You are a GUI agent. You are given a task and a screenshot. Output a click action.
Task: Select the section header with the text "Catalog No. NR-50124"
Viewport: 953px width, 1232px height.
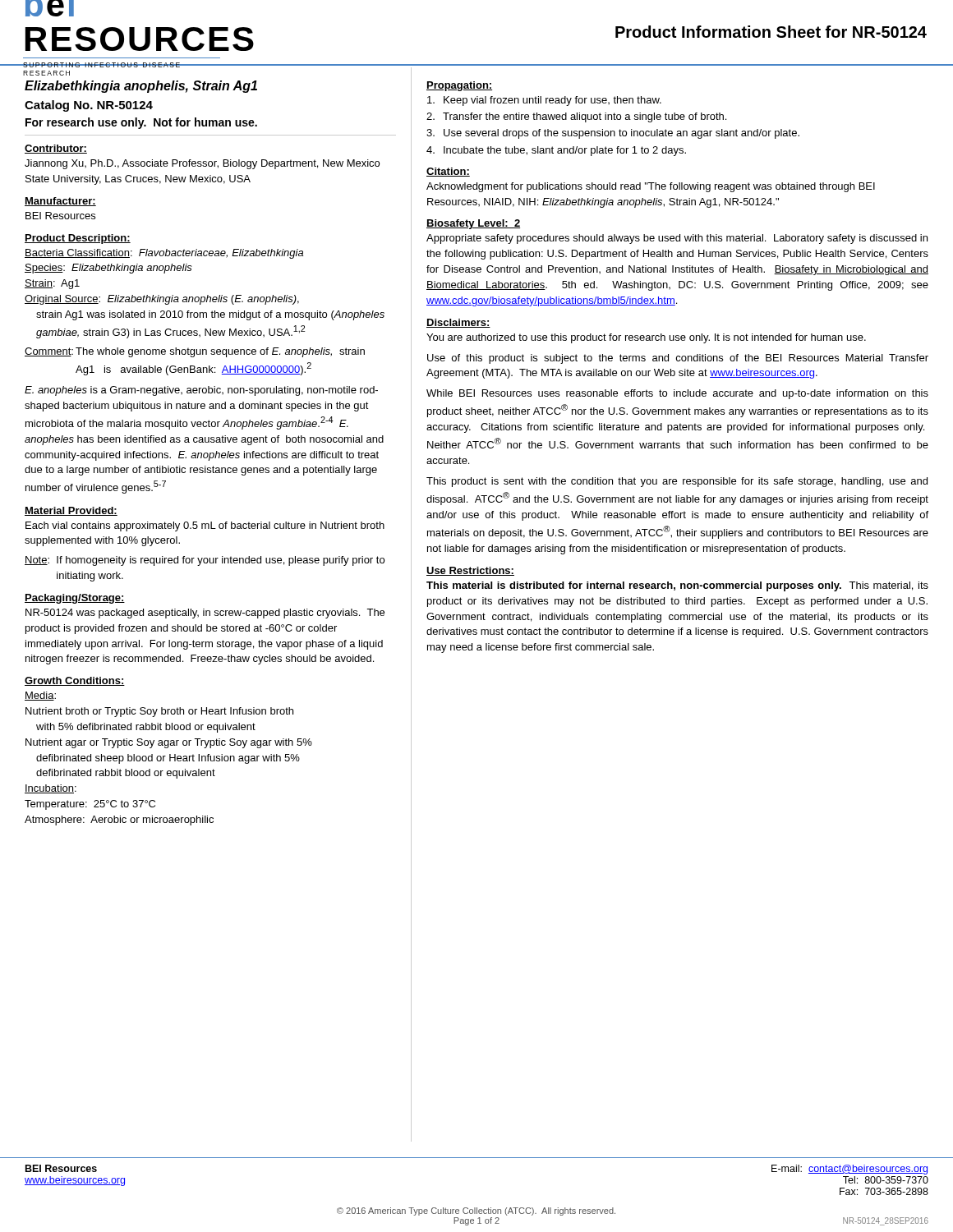(x=89, y=105)
